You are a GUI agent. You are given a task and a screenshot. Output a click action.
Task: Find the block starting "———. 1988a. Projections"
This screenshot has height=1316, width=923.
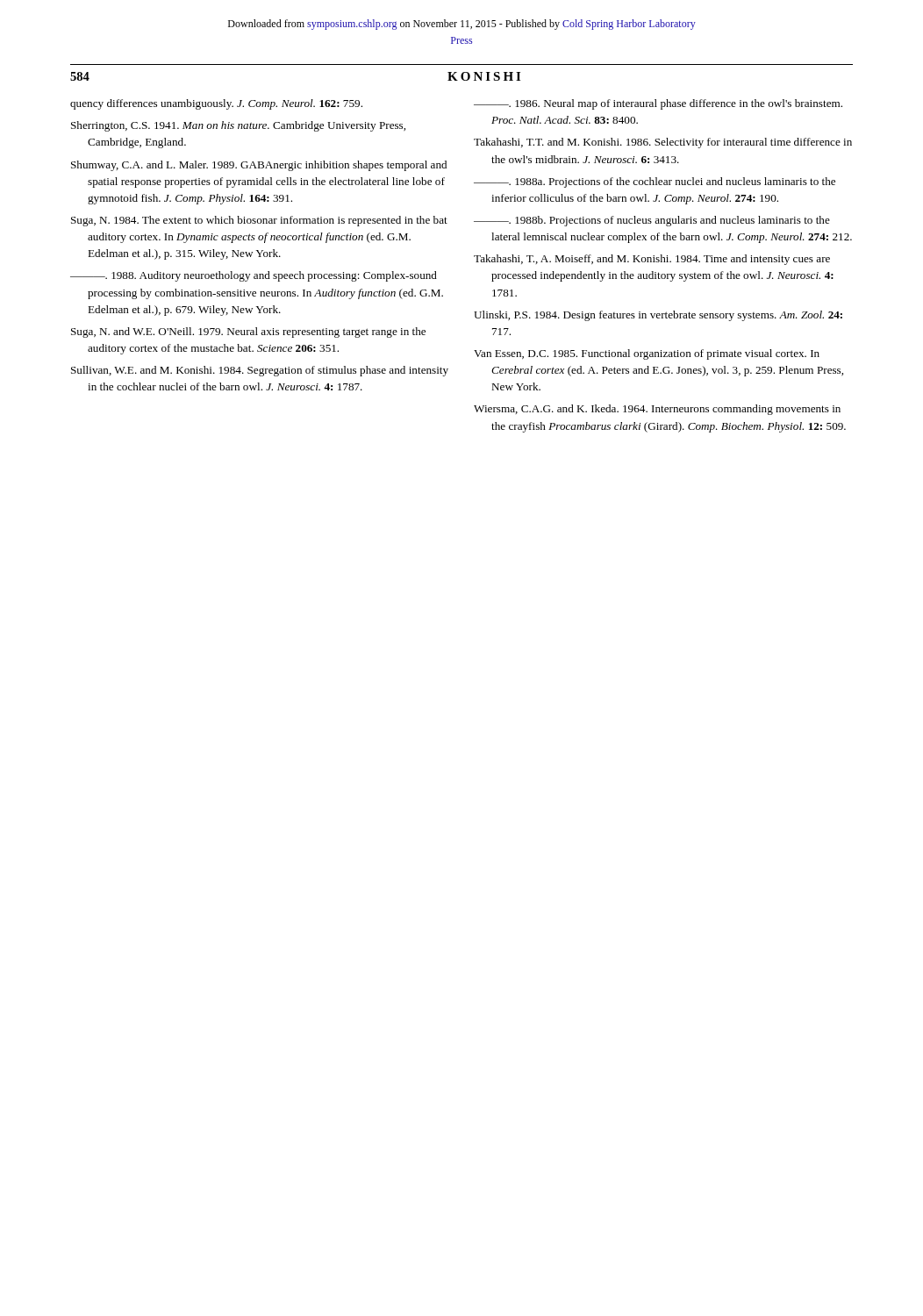pyautogui.click(x=655, y=189)
